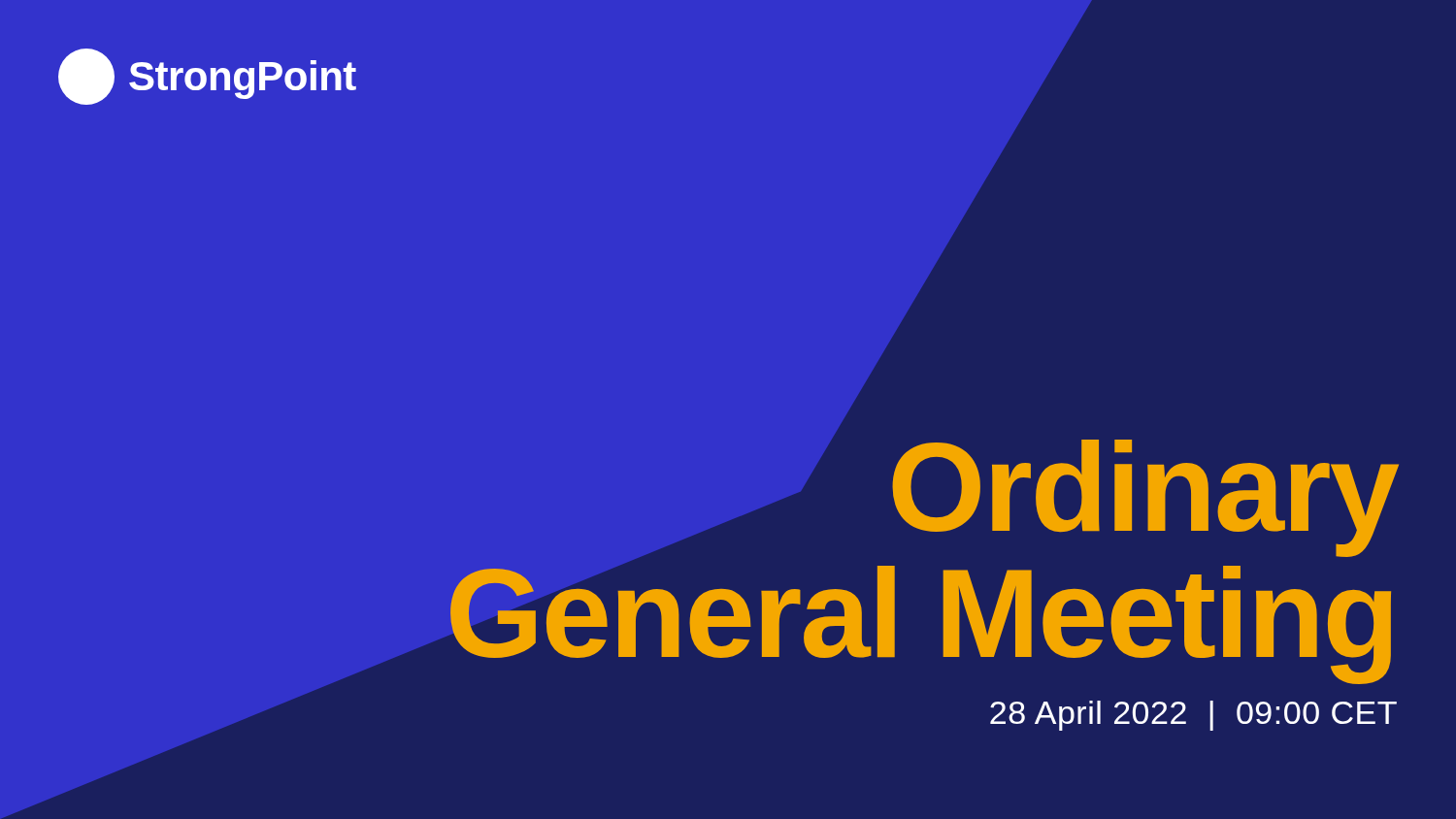
Task: Locate the title with the text "Ordinary General Meeting 28"
Action: coord(922,578)
